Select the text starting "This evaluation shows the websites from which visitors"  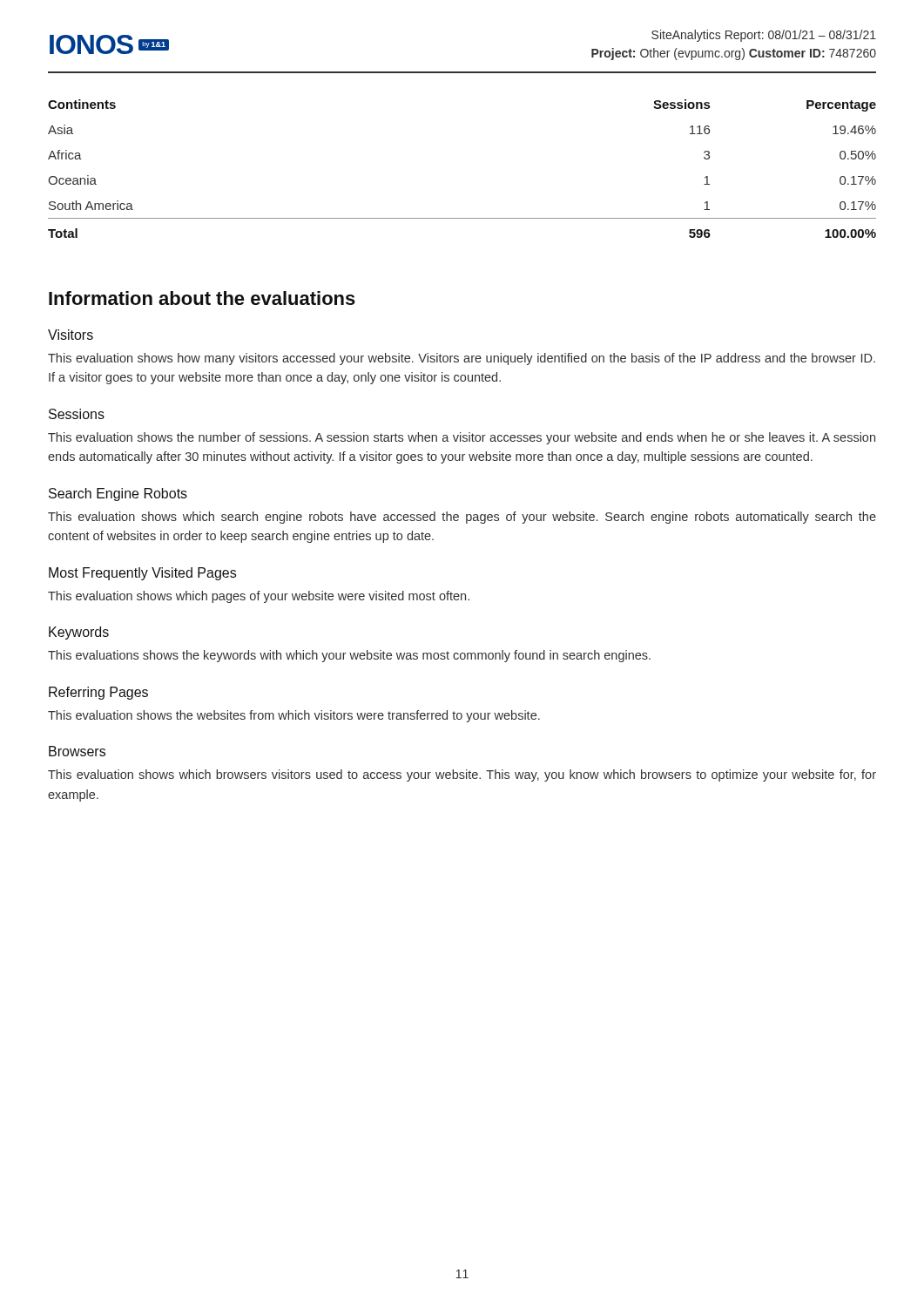[x=462, y=715]
